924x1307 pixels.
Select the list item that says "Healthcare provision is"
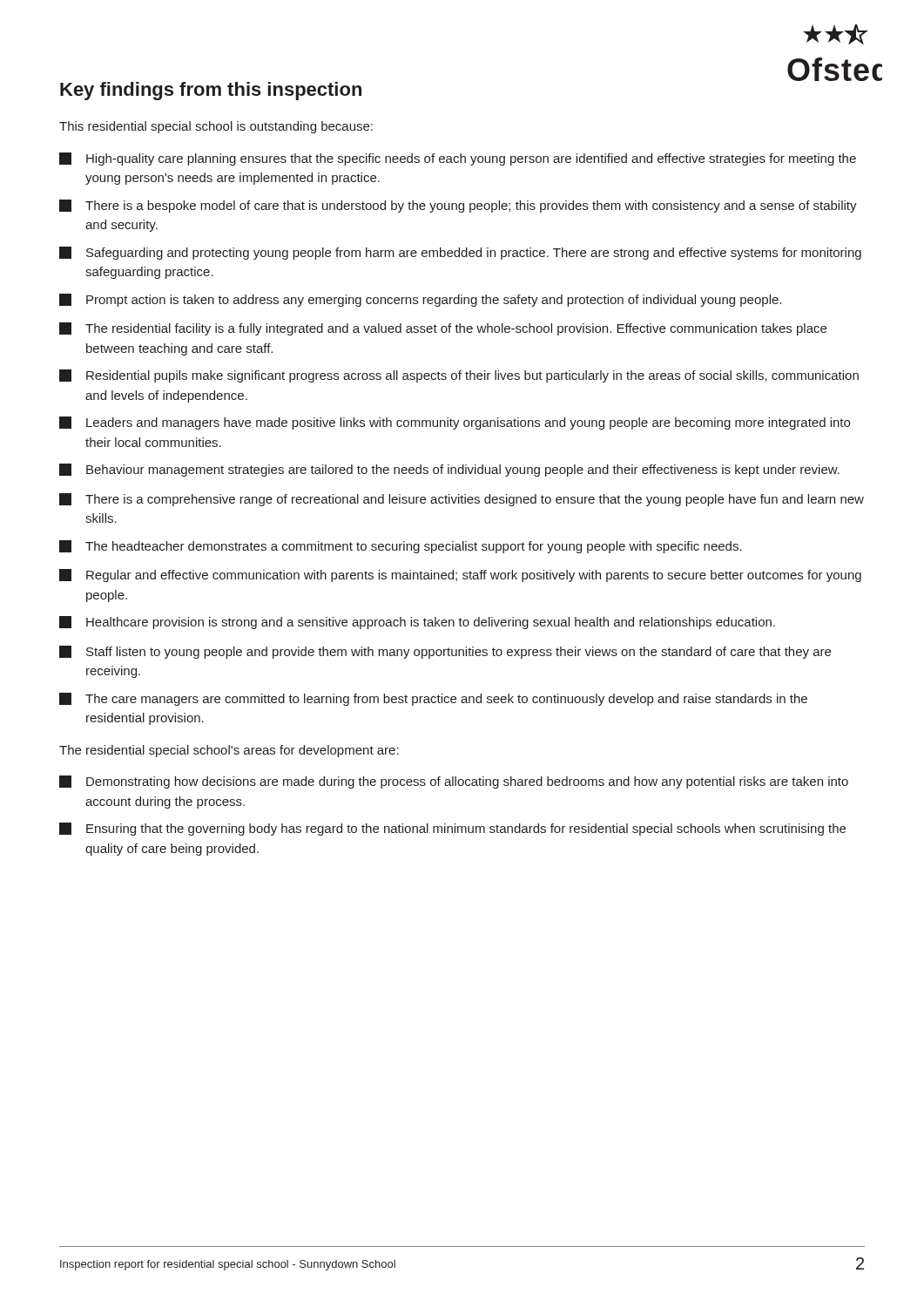click(x=462, y=623)
